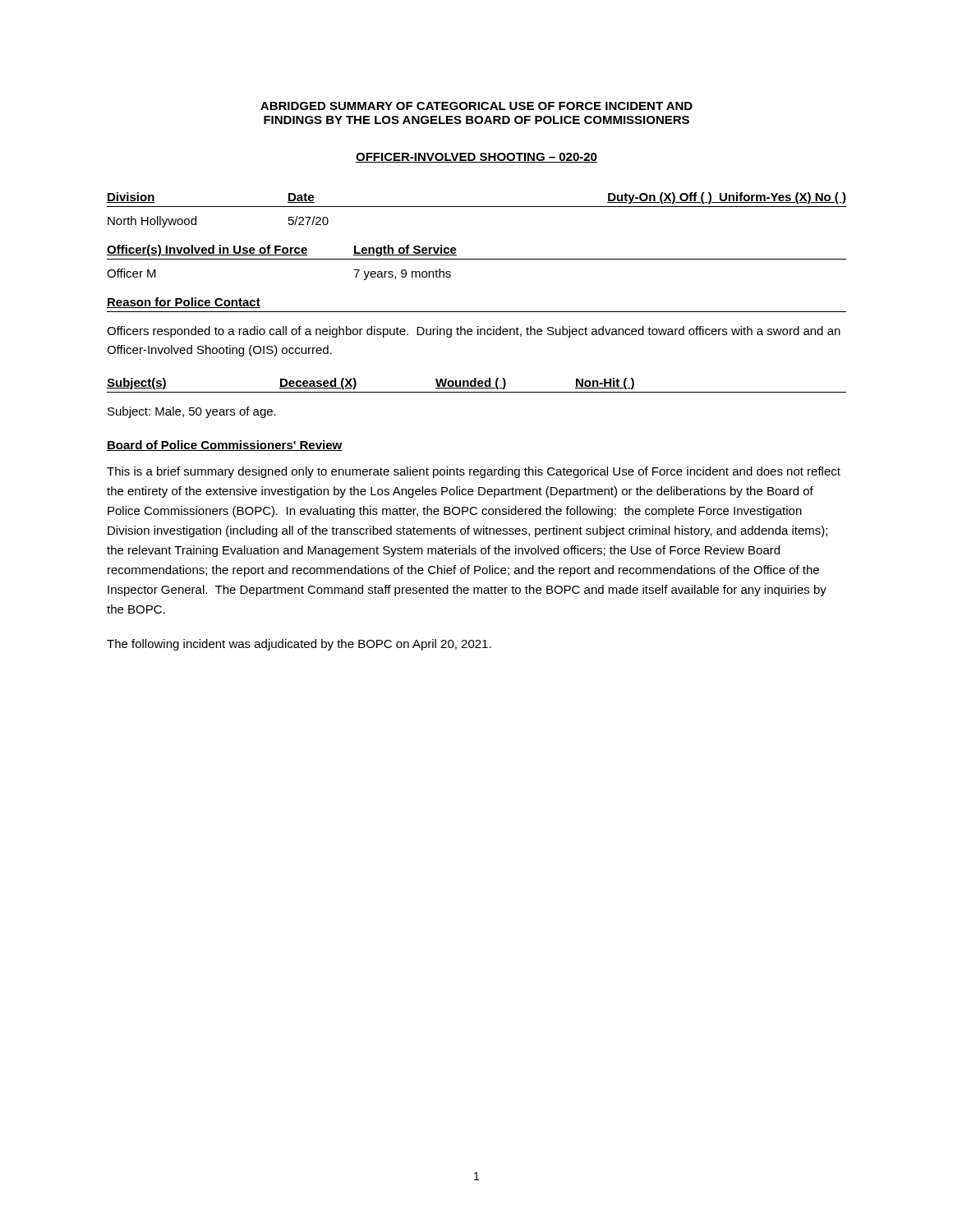Locate the text containing "Subject: Male, 50 years of age."

point(192,411)
